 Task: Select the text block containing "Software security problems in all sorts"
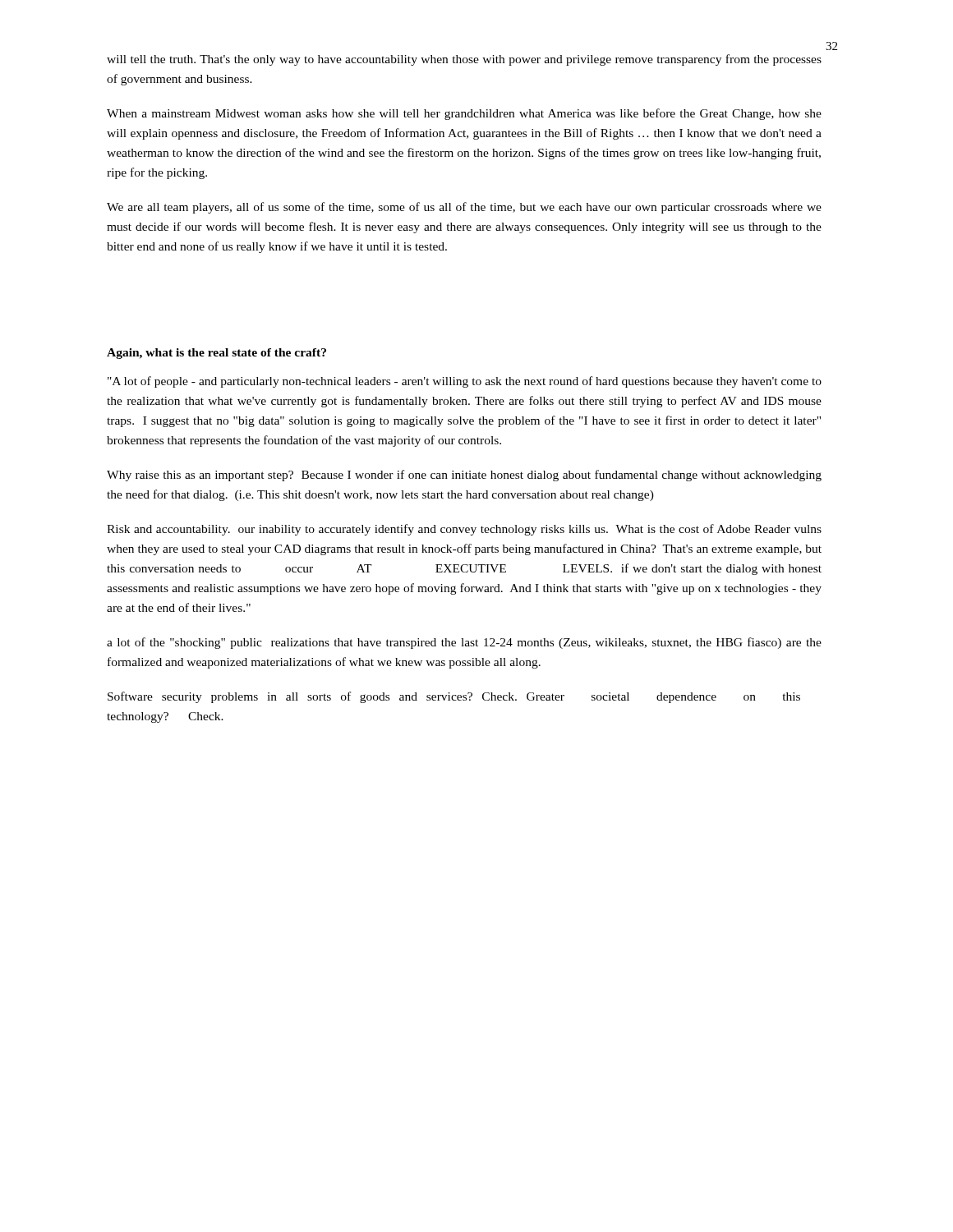tap(464, 706)
